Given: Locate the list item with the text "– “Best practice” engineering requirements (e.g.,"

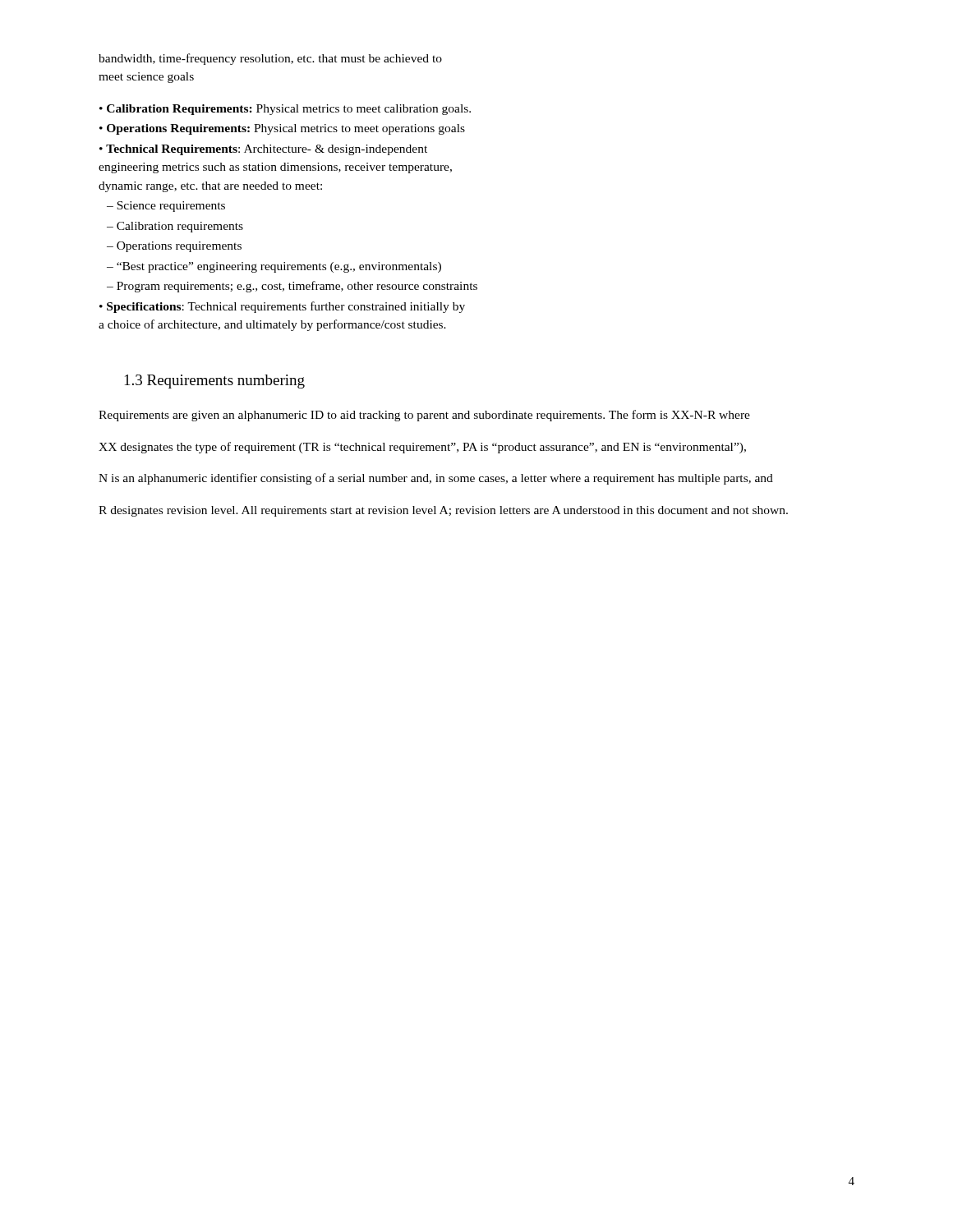Looking at the screenshot, I should 274,265.
